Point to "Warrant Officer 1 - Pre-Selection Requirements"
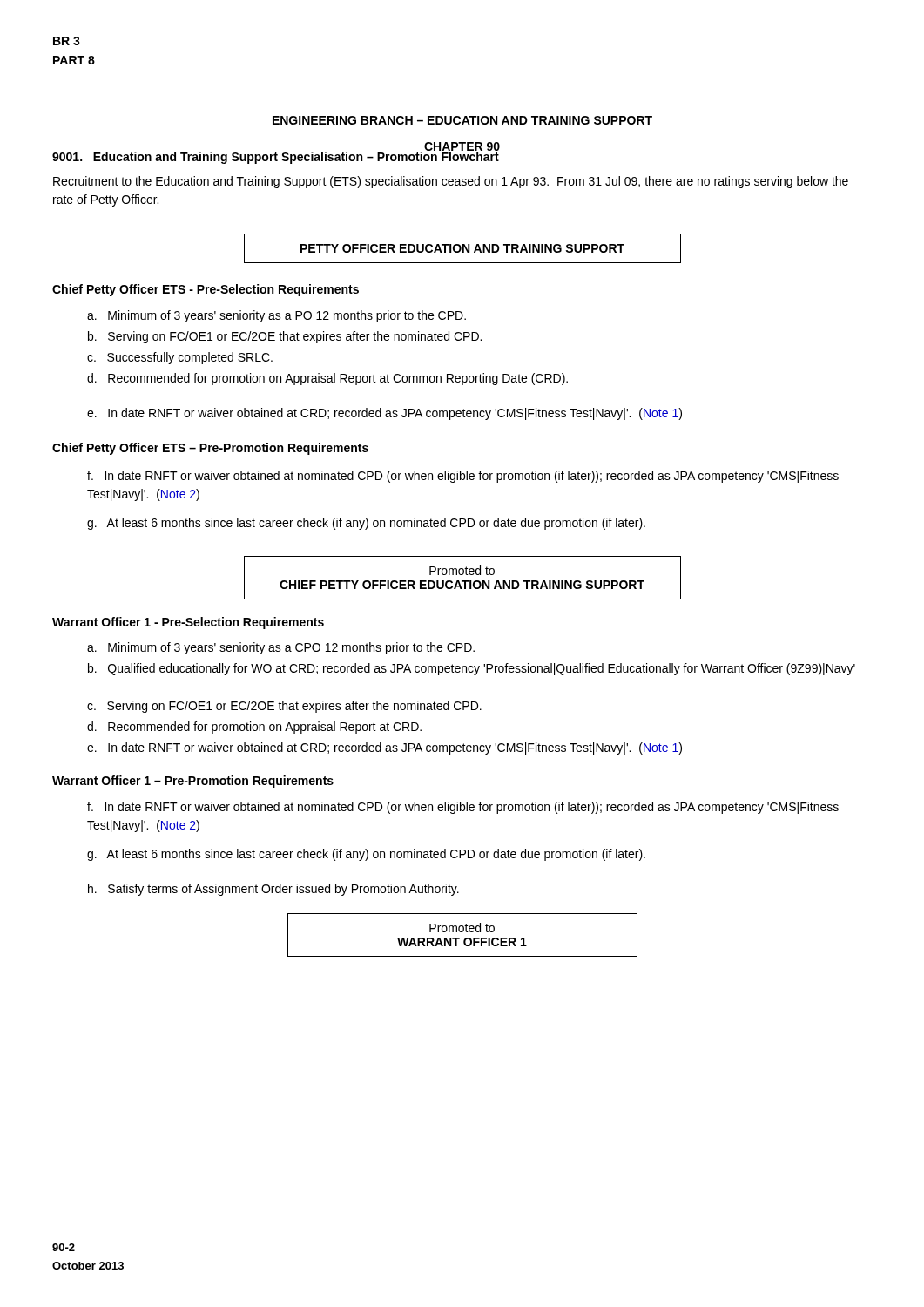This screenshot has height=1307, width=924. (188, 622)
